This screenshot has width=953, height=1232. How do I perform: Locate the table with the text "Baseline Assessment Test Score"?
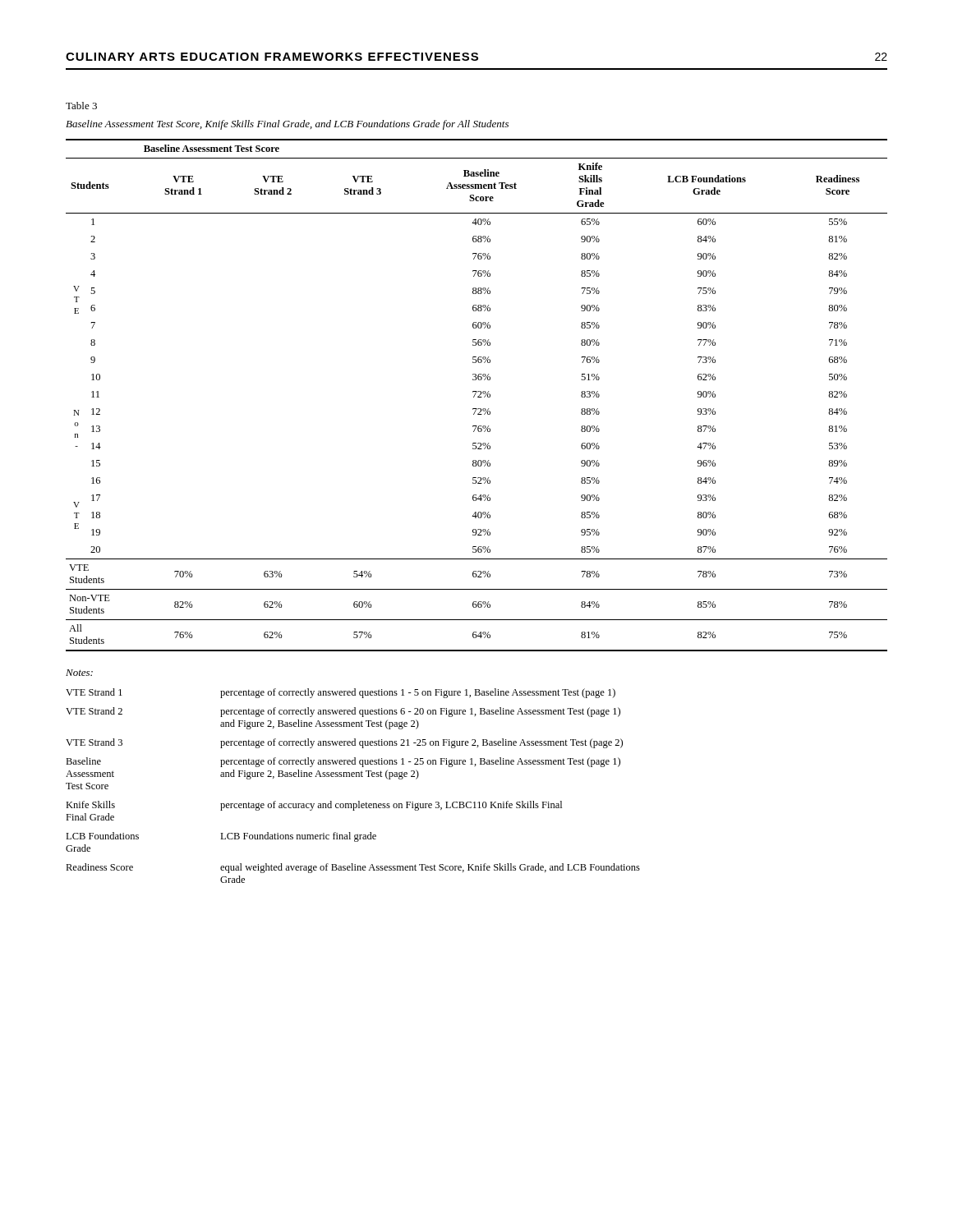[x=476, y=395]
